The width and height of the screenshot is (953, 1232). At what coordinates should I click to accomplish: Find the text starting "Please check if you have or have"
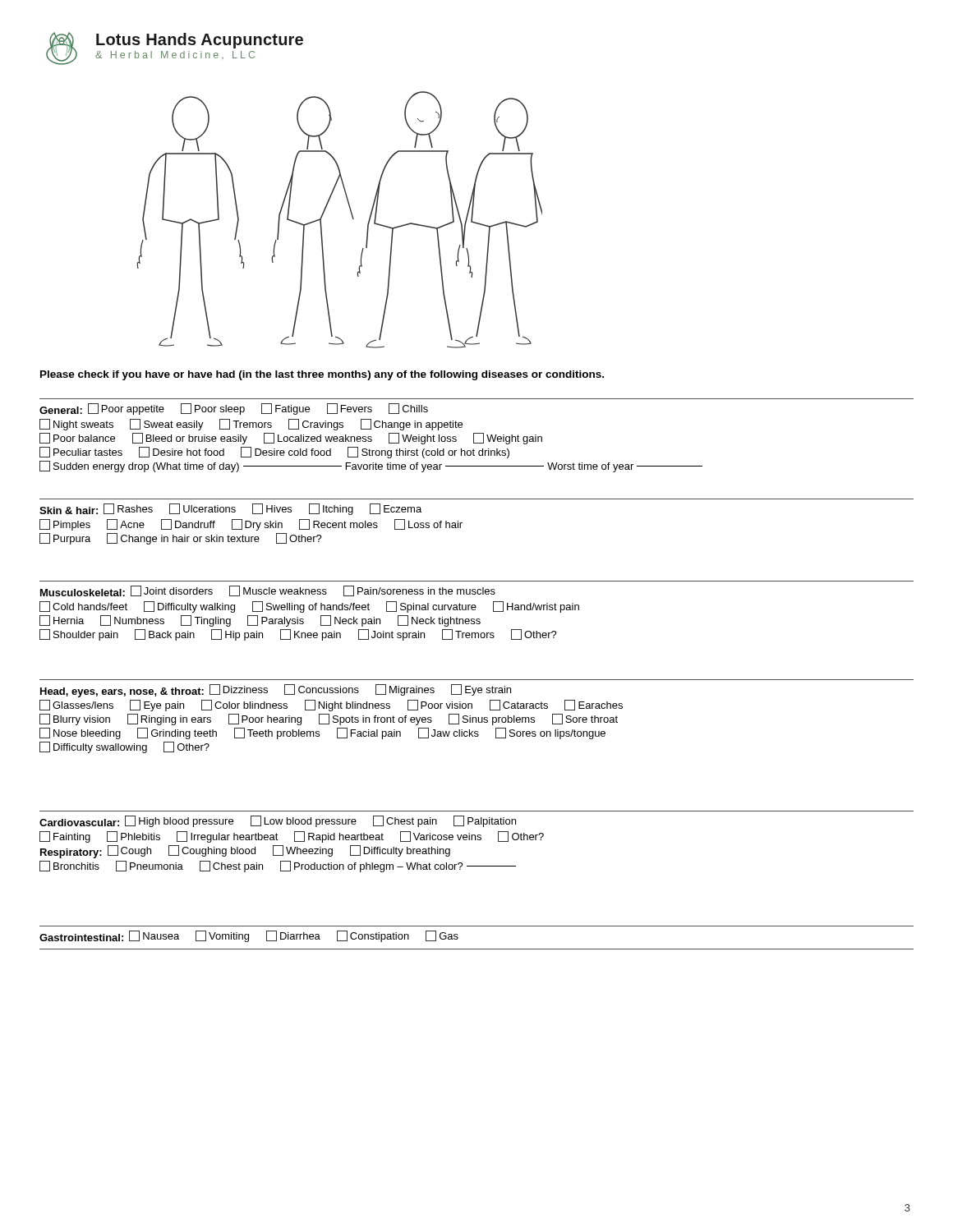(x=322, y=374)
